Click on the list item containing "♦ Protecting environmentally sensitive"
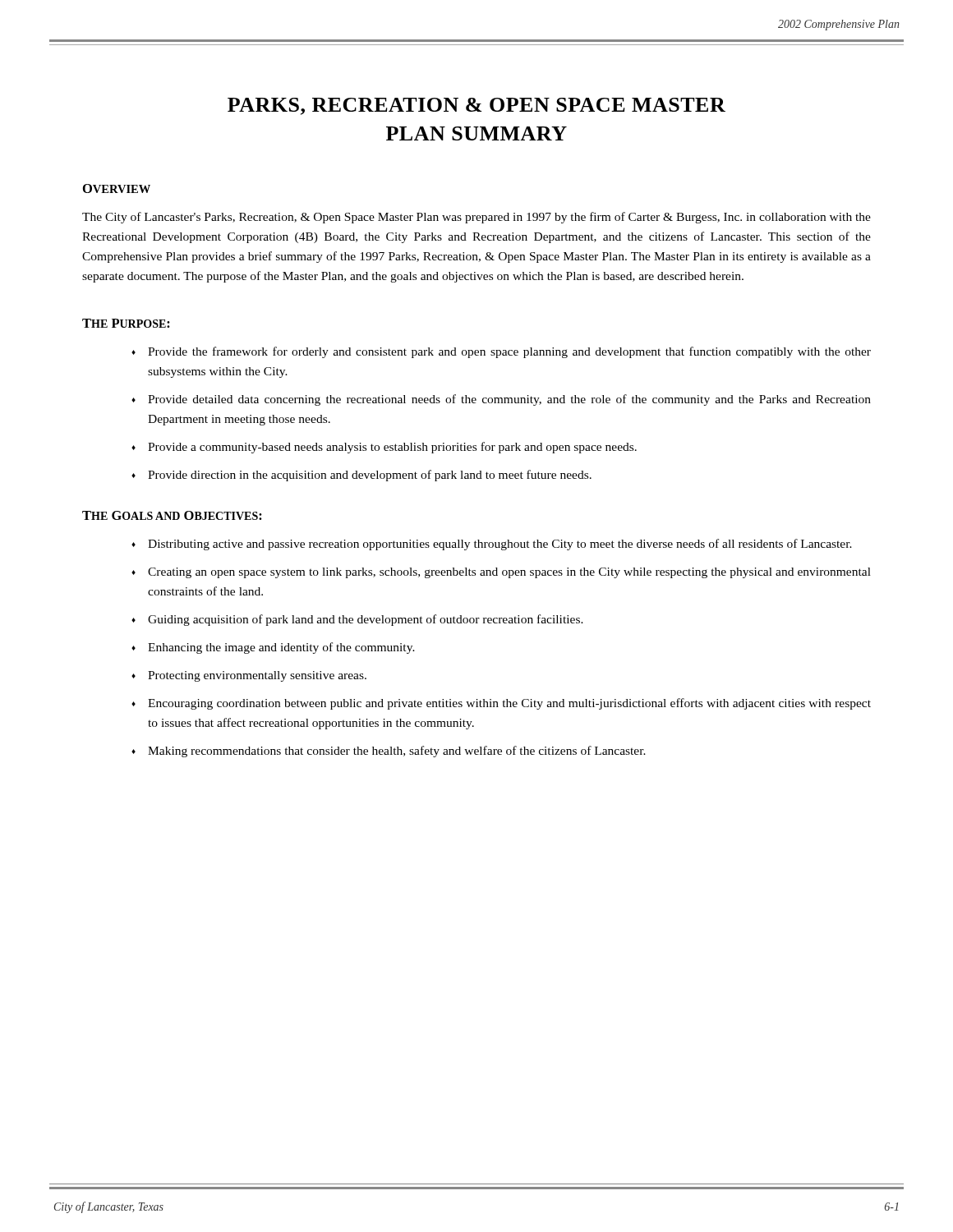 coord(249,676)
